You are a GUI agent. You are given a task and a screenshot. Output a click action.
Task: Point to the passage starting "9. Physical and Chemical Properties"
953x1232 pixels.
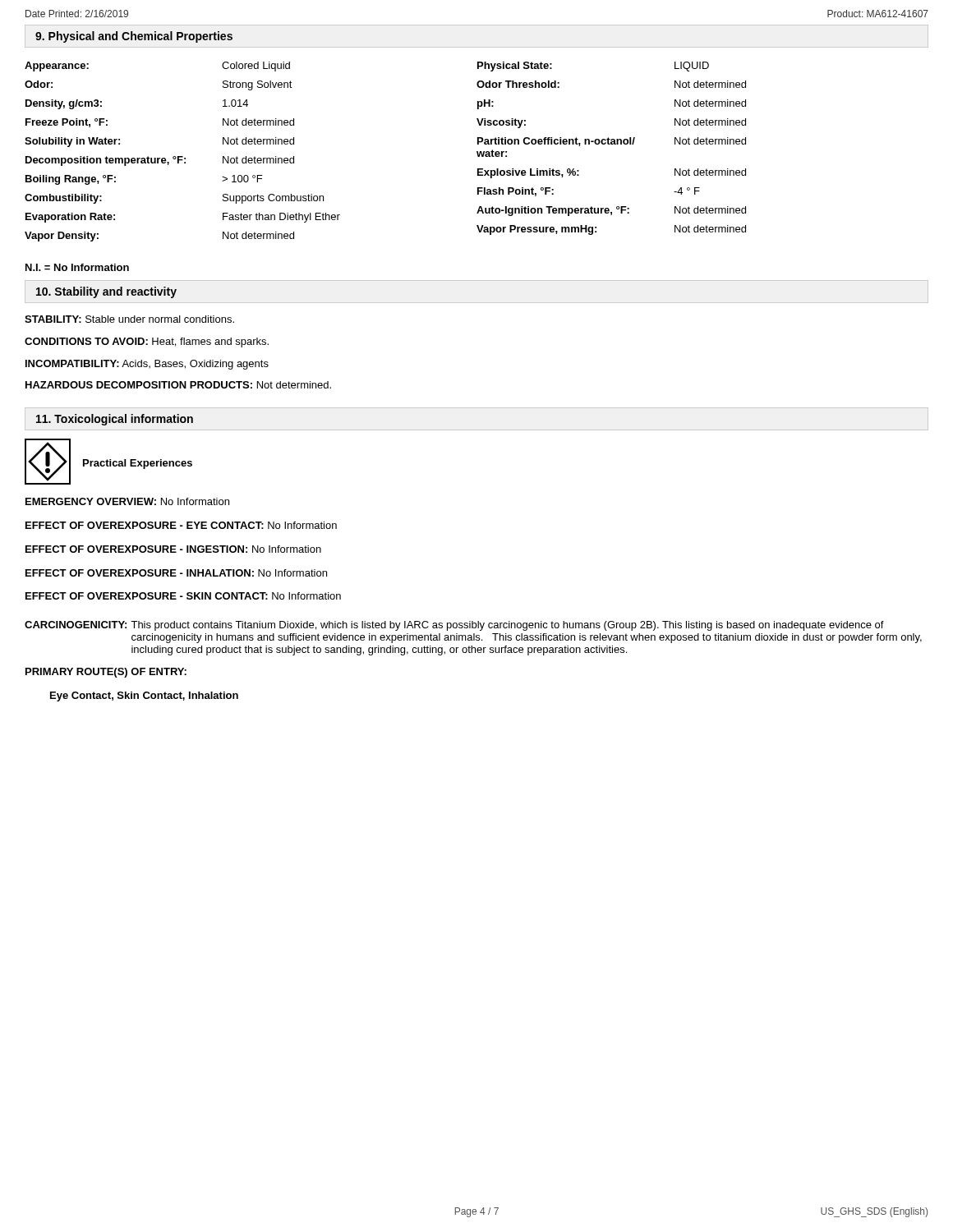(x=134, y=36)
